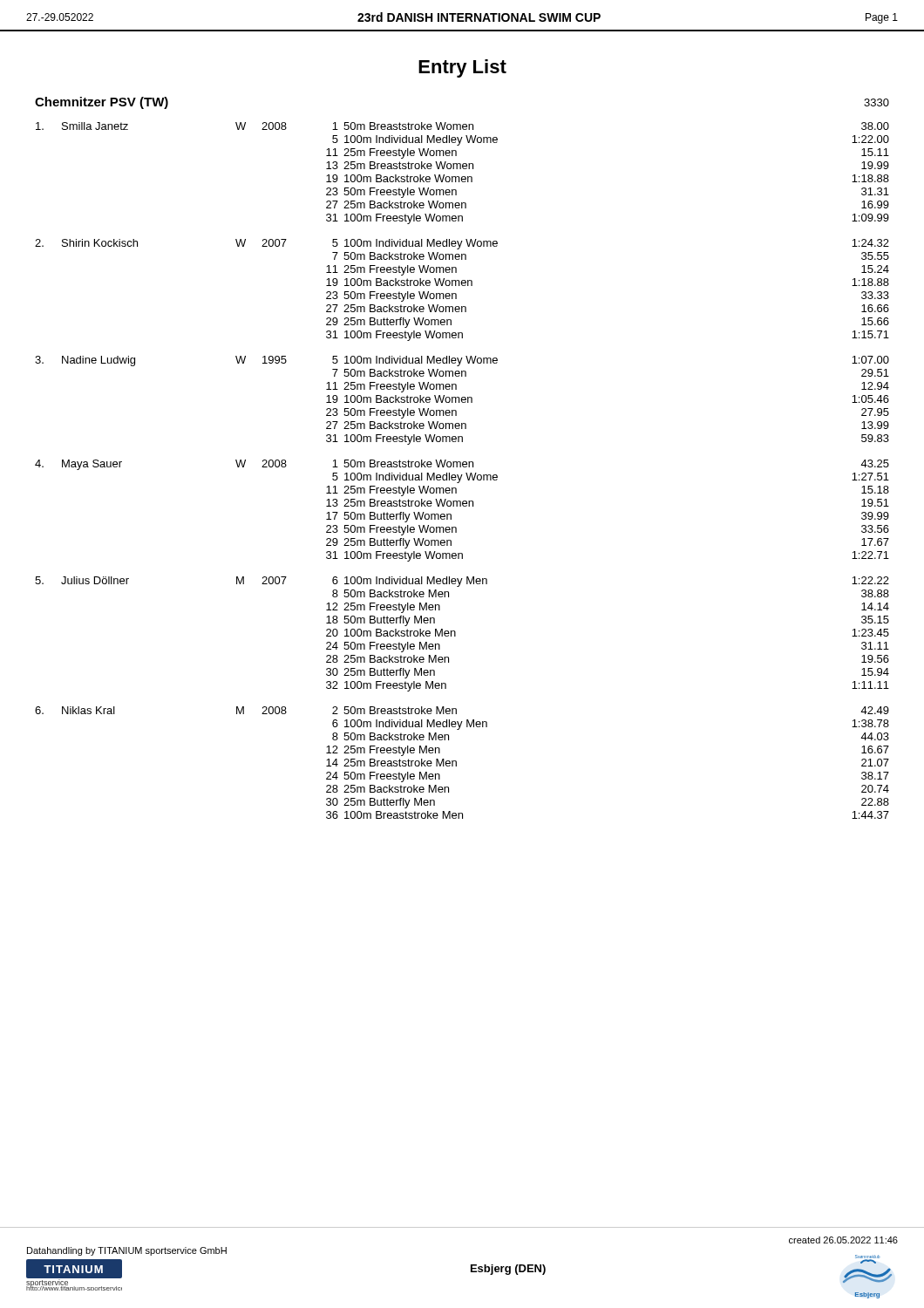
Task: Locate the block of text that opens with "2. Shirin Kockisch W 2007 5100m"
Action: point(462,289)
